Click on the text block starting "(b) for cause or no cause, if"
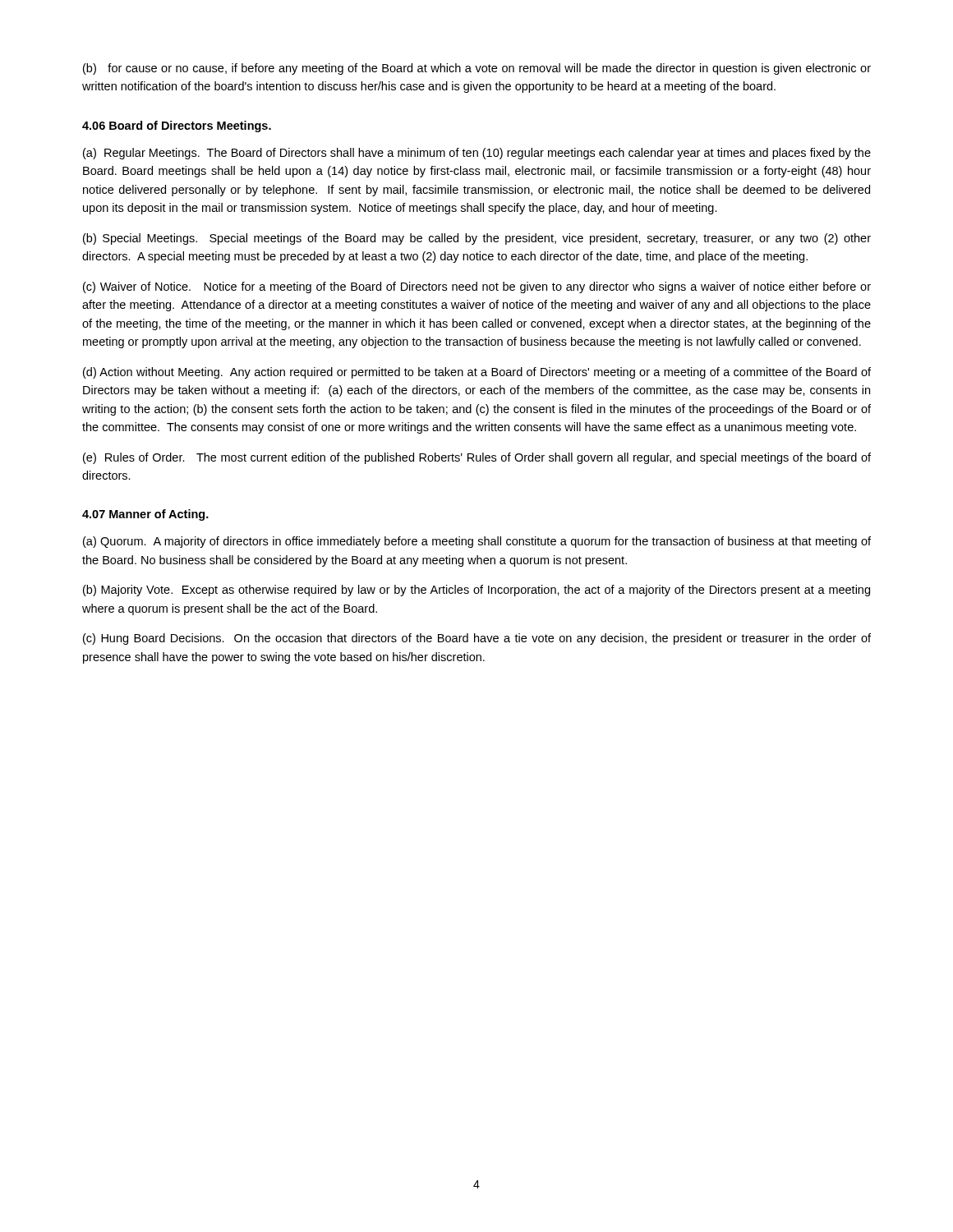 pyautogui.click(x=476, y=77)
